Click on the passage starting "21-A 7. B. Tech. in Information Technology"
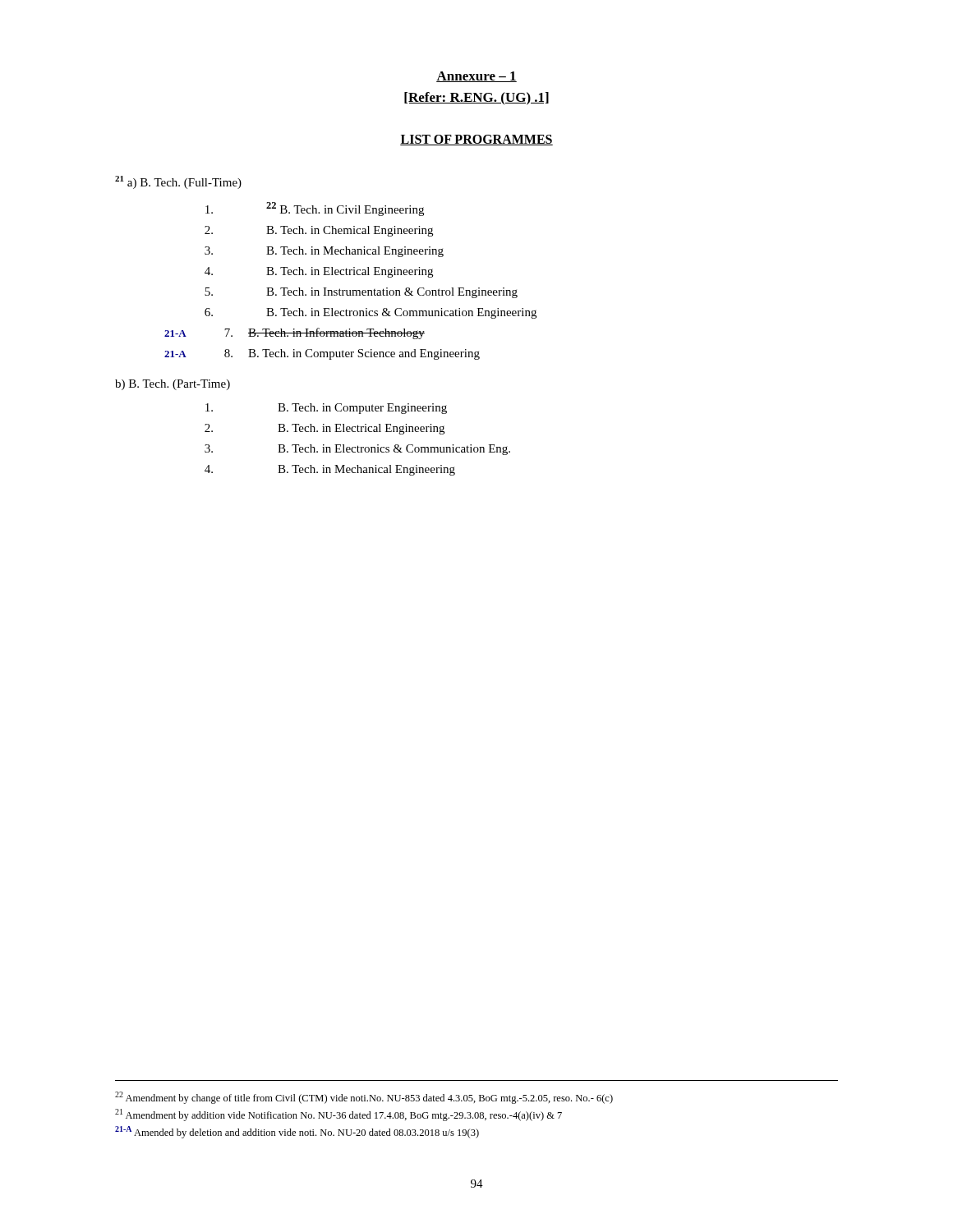The width and height of the screenshot is (953, 1232). coord(295,333)
